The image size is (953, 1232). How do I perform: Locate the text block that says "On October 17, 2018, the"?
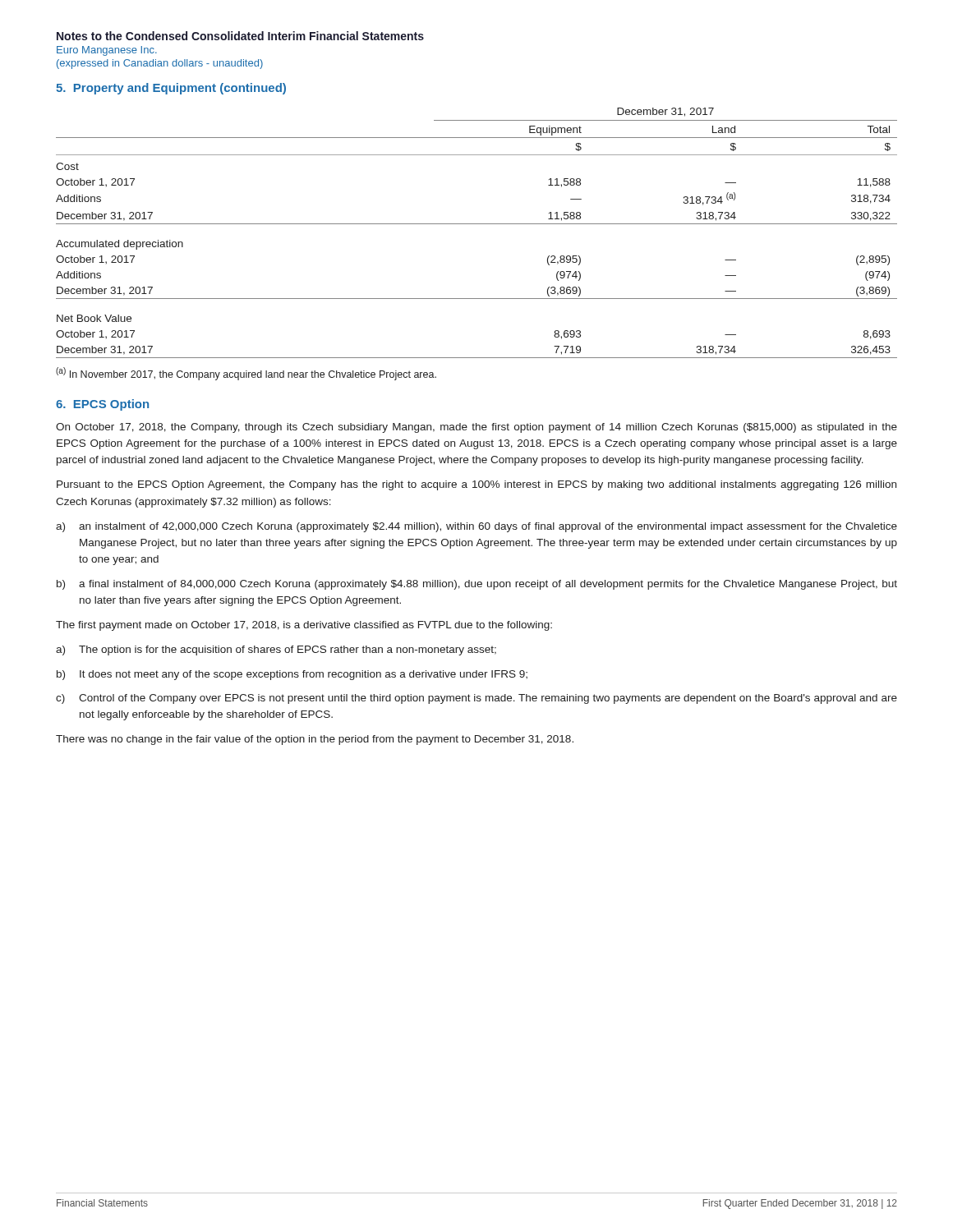click(476, 443)
